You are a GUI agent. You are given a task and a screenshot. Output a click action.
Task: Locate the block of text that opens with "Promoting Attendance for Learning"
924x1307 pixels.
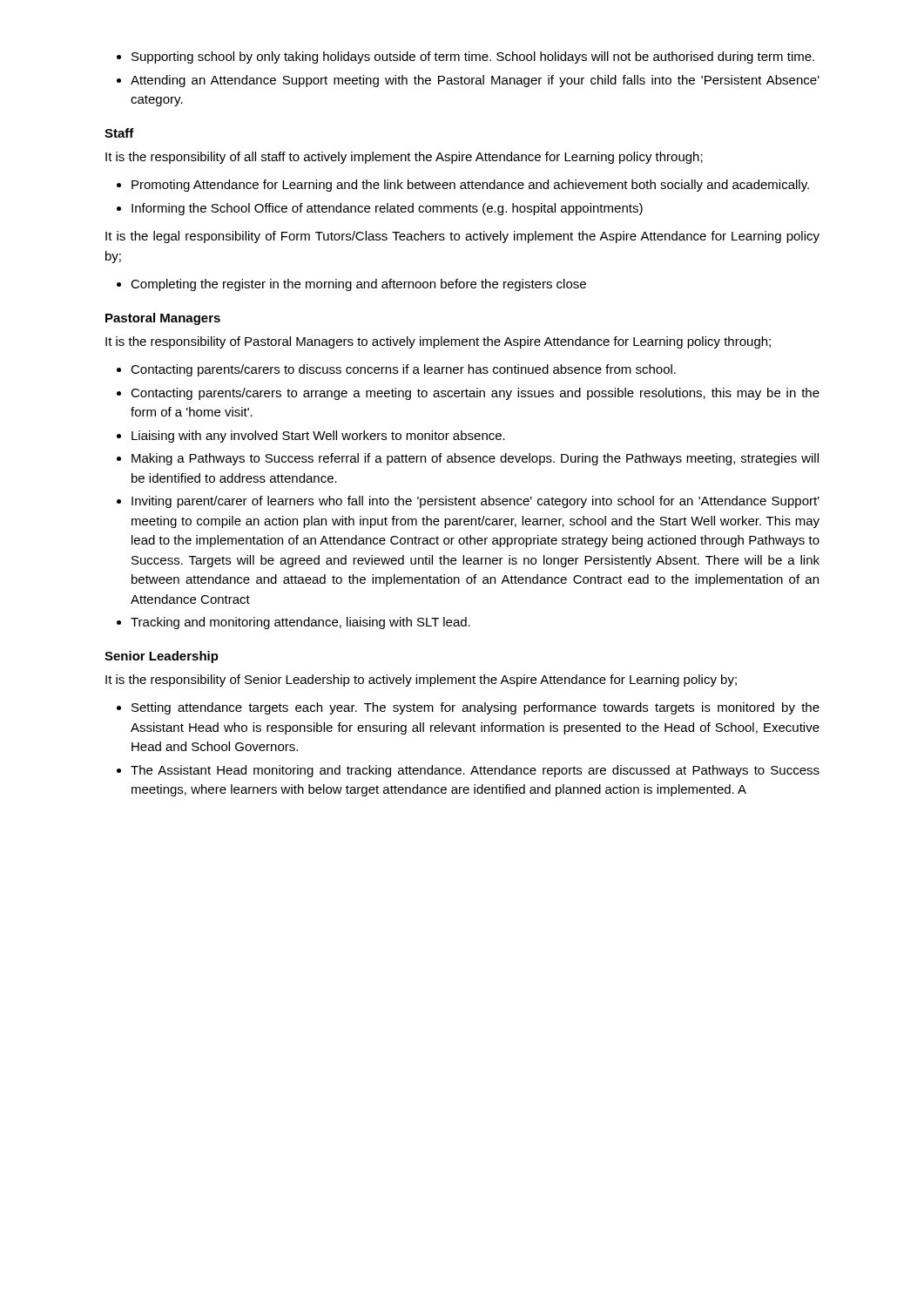click(x=470, y=184)
